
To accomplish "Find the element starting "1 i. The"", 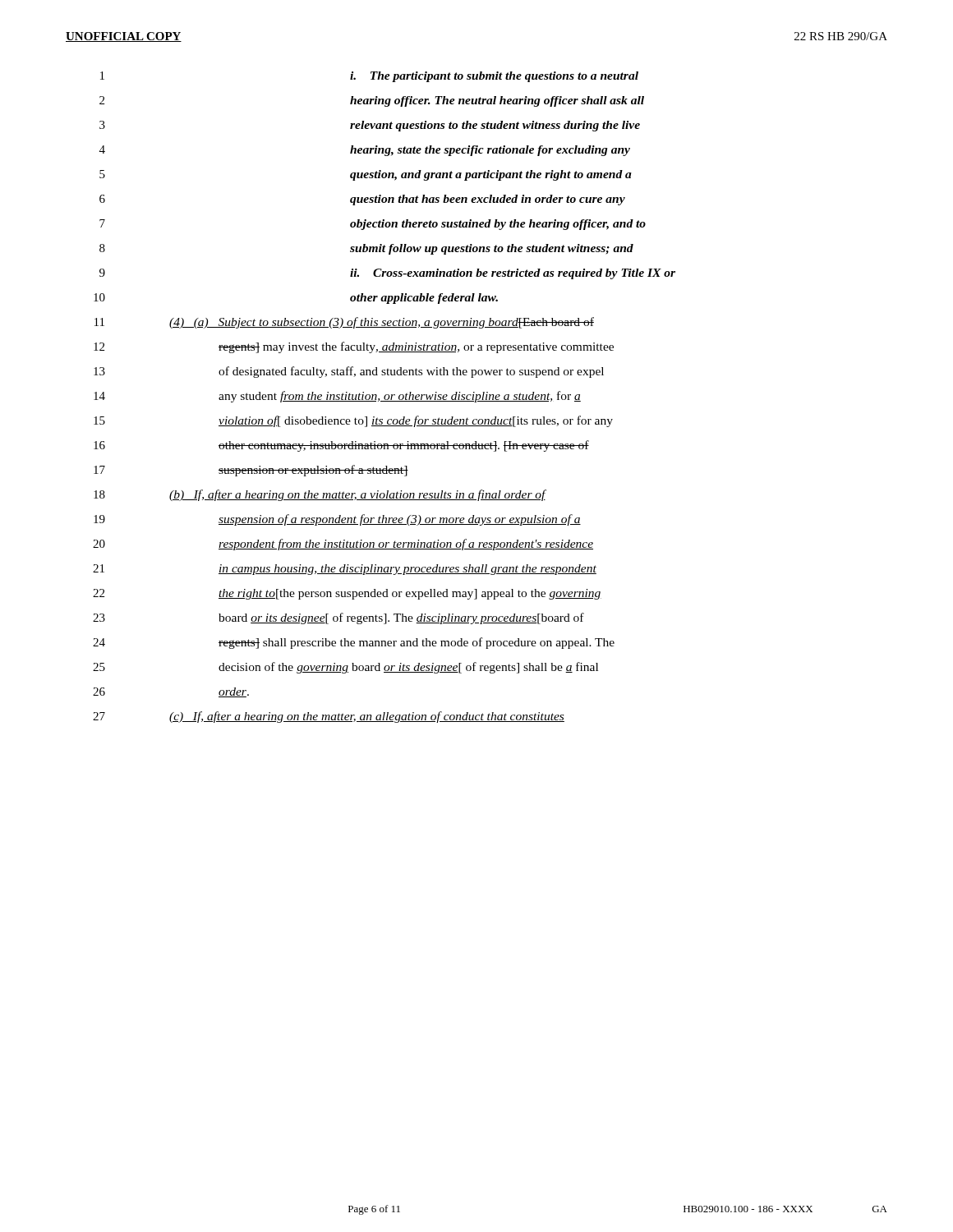I will point(476,76).
